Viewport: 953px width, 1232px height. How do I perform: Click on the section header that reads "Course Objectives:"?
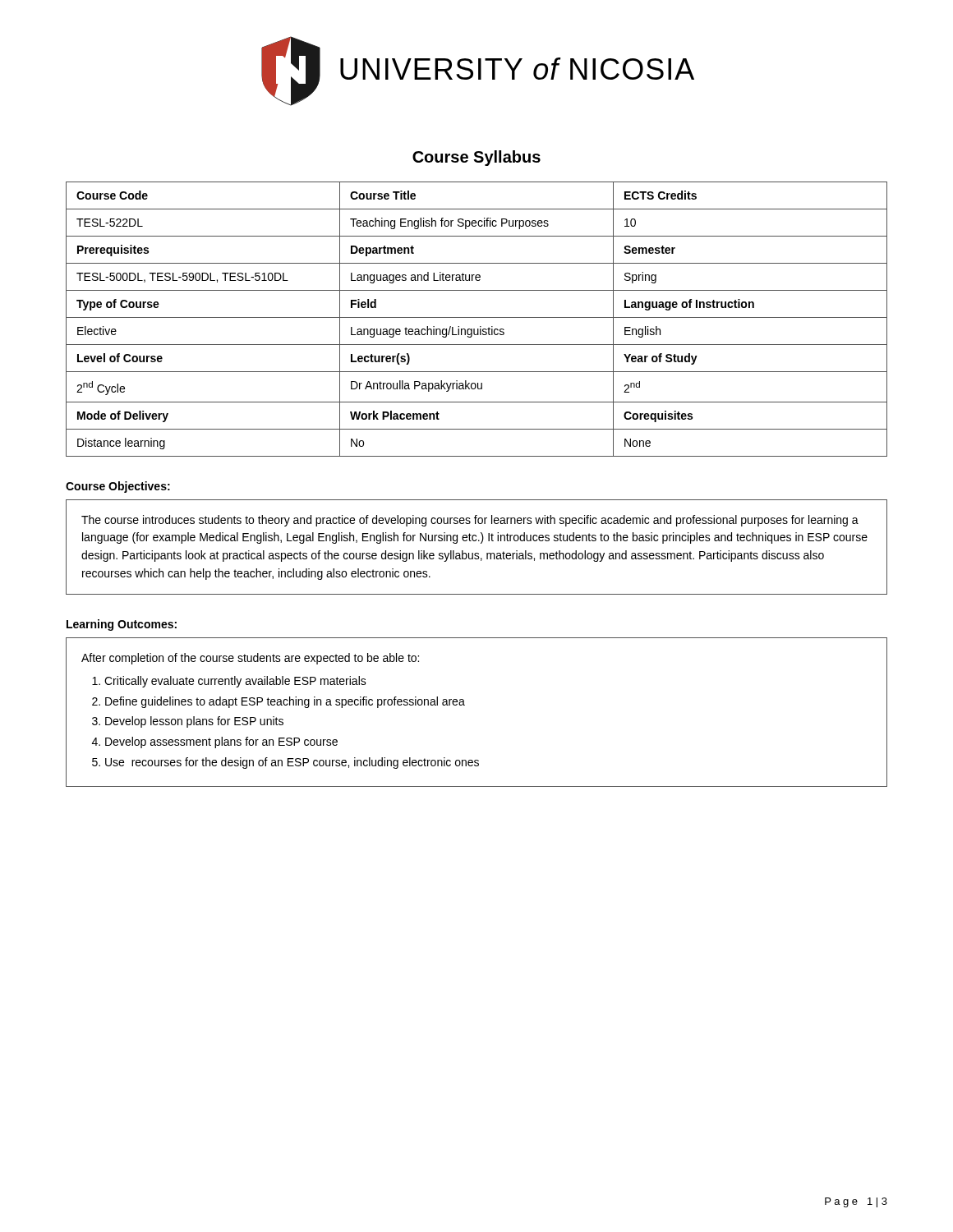tap(118, 486)
